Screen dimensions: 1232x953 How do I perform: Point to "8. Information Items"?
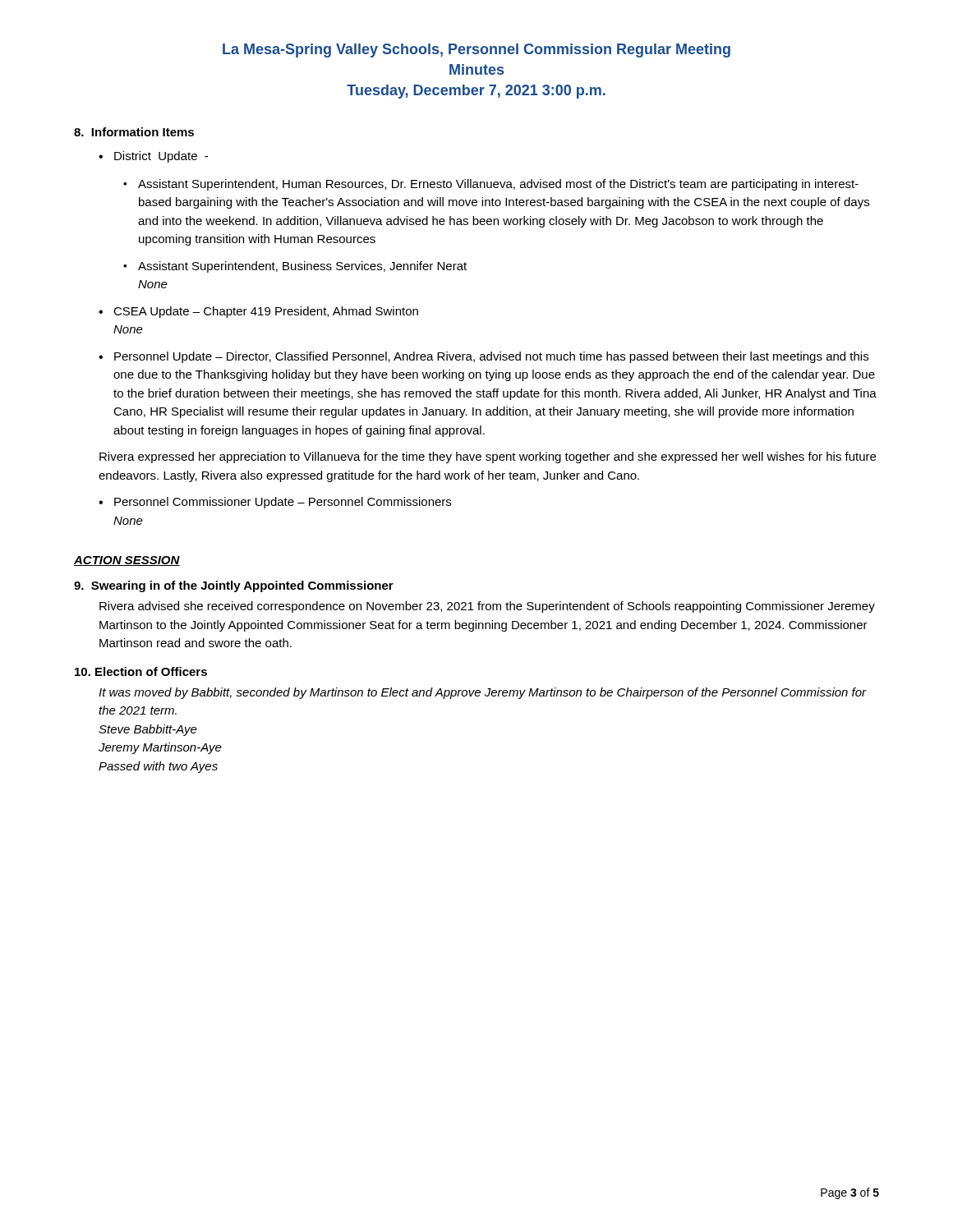point(134,131)
